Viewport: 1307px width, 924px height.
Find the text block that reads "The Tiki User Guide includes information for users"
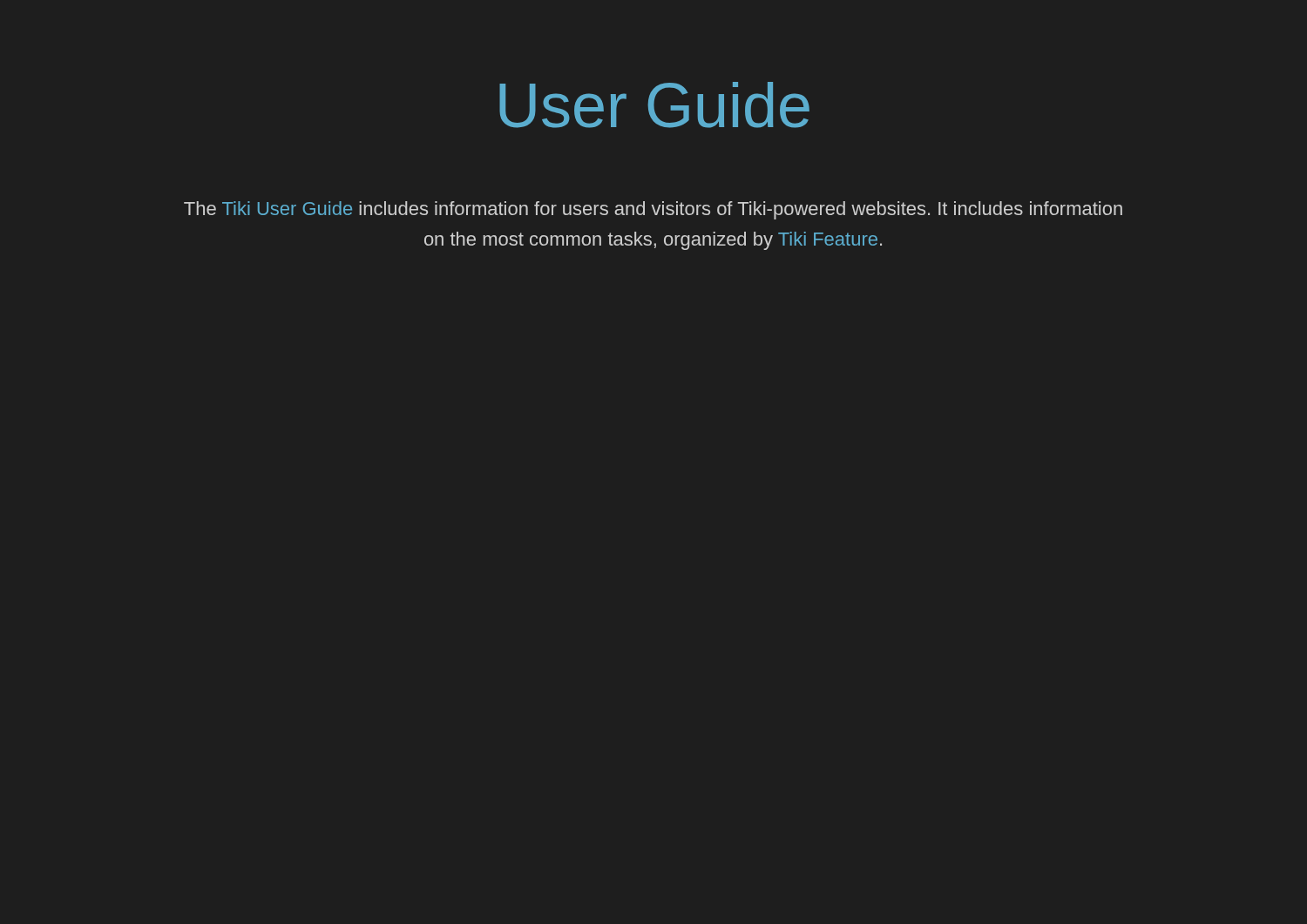tap(654, 224)
